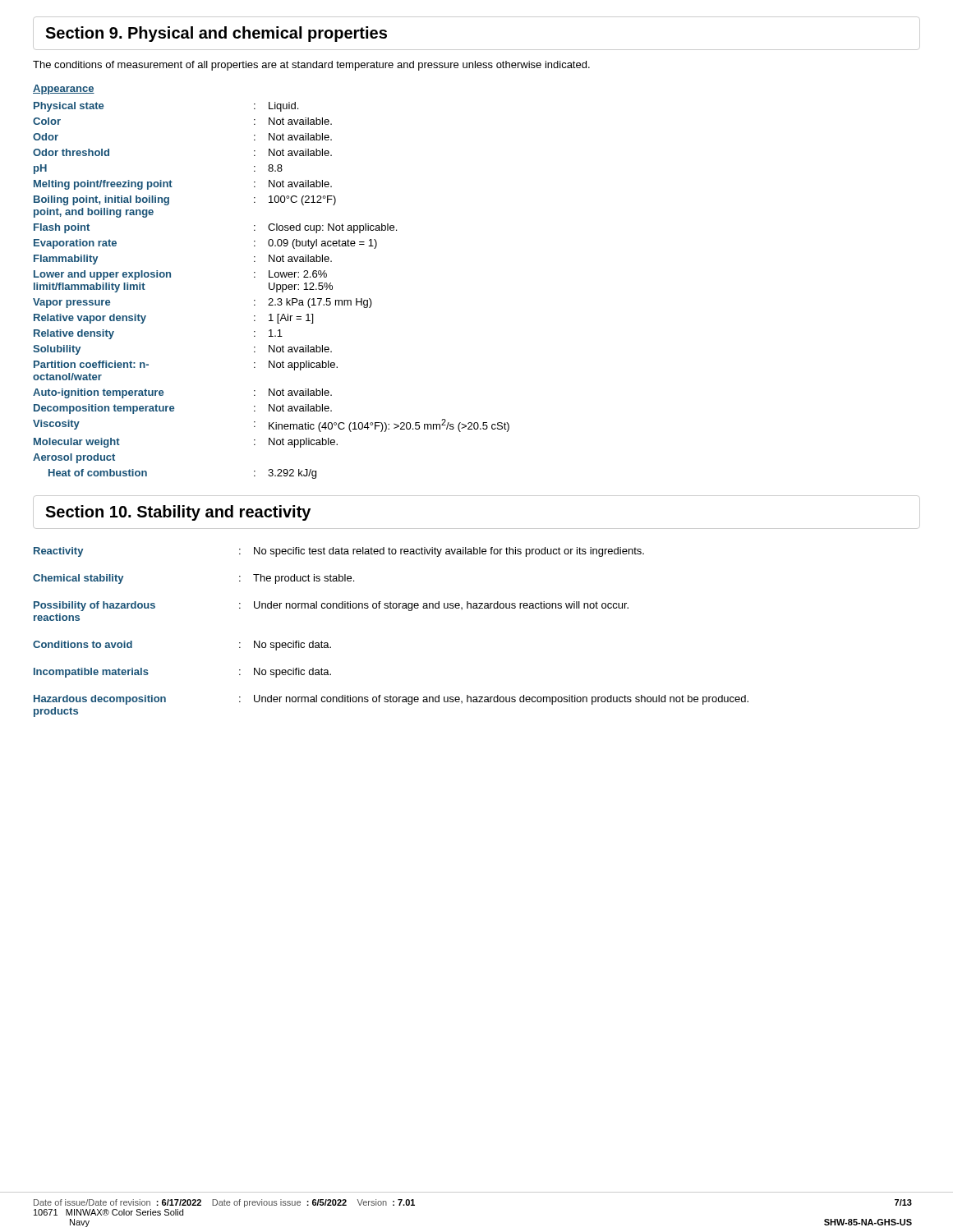Point to "Physical state : Liquid."
The width and height of the screenshot is (953, 1232).
click(x=69, y=106)
